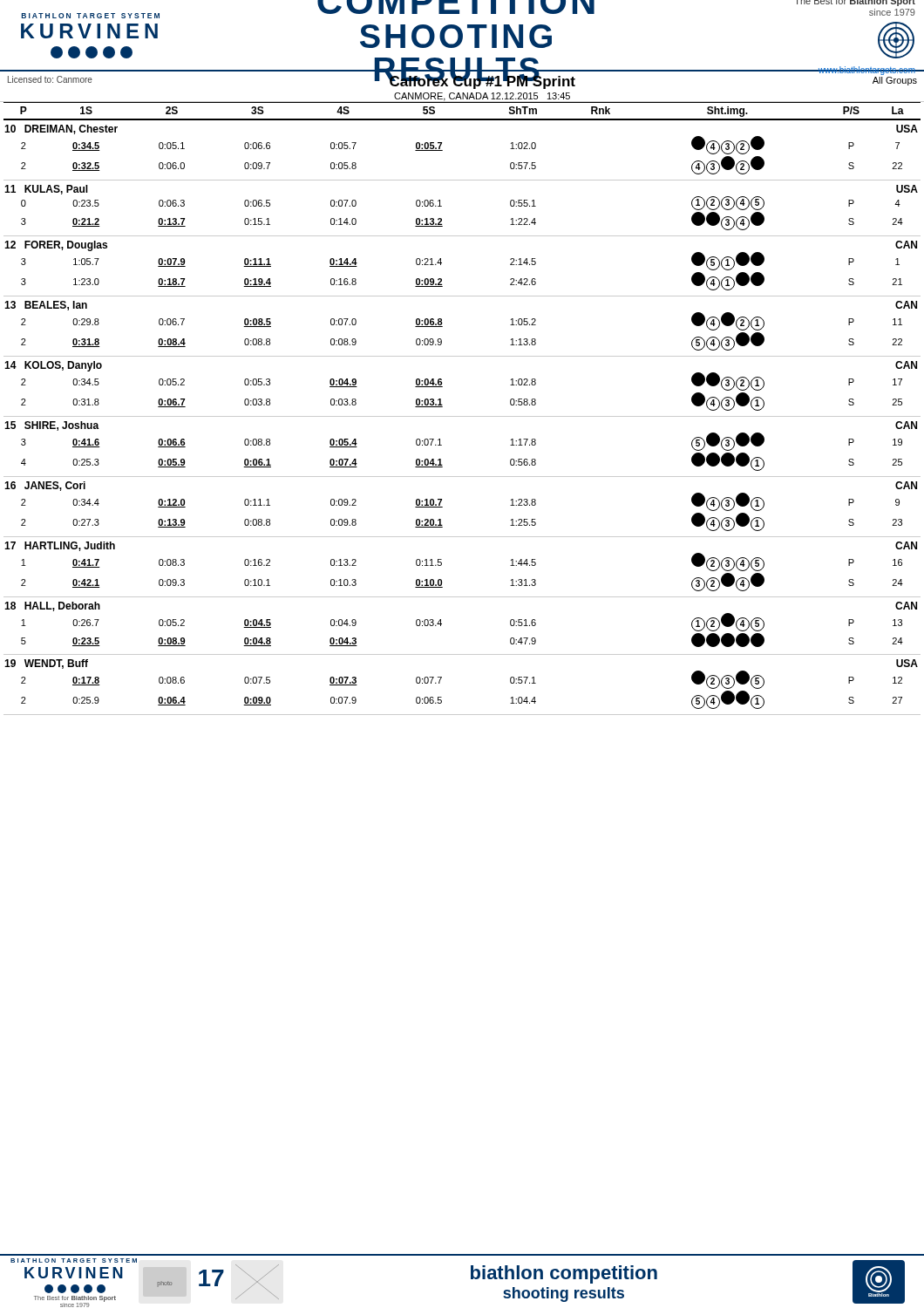Click on the table containing "11 KULAS, Paul USA"

point(462,208)
